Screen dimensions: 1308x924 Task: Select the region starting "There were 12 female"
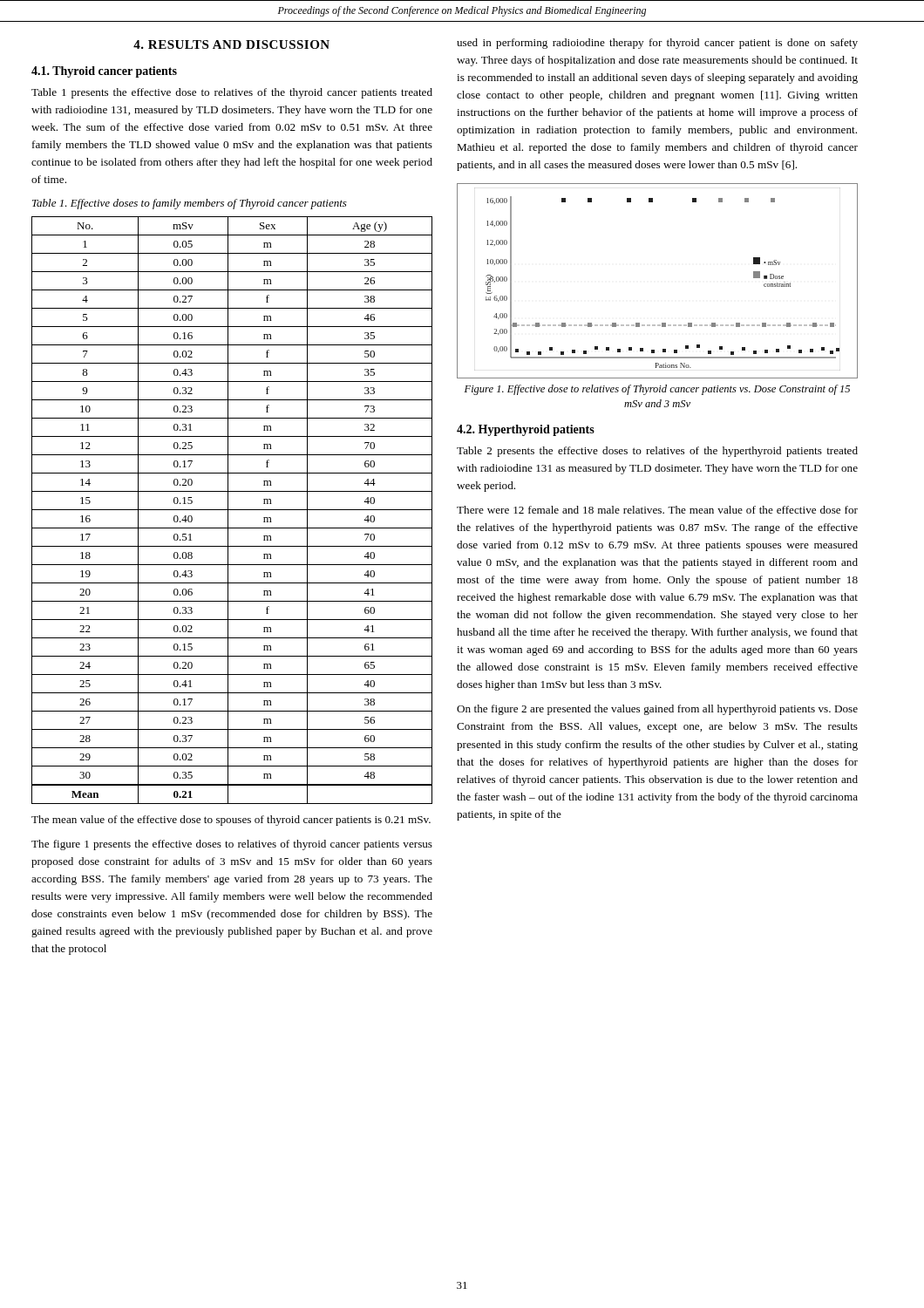657,597
